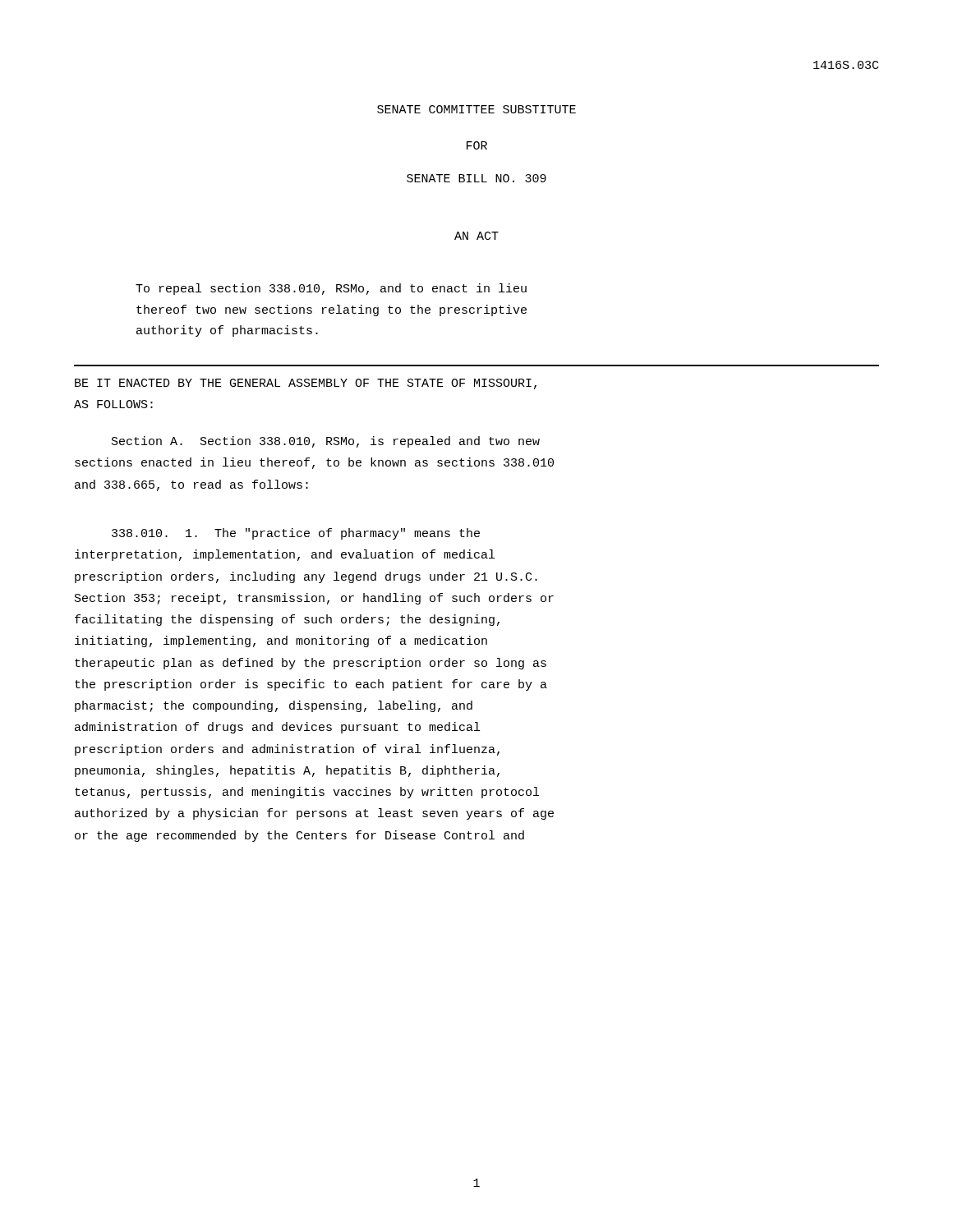Image resolution: width=953 pixels, height=1232 pixels.
Task: Locate the text block with the text "BE IT ENACTED BY THE GENERAL ASSEMBLY"
Action: [307, 394]
